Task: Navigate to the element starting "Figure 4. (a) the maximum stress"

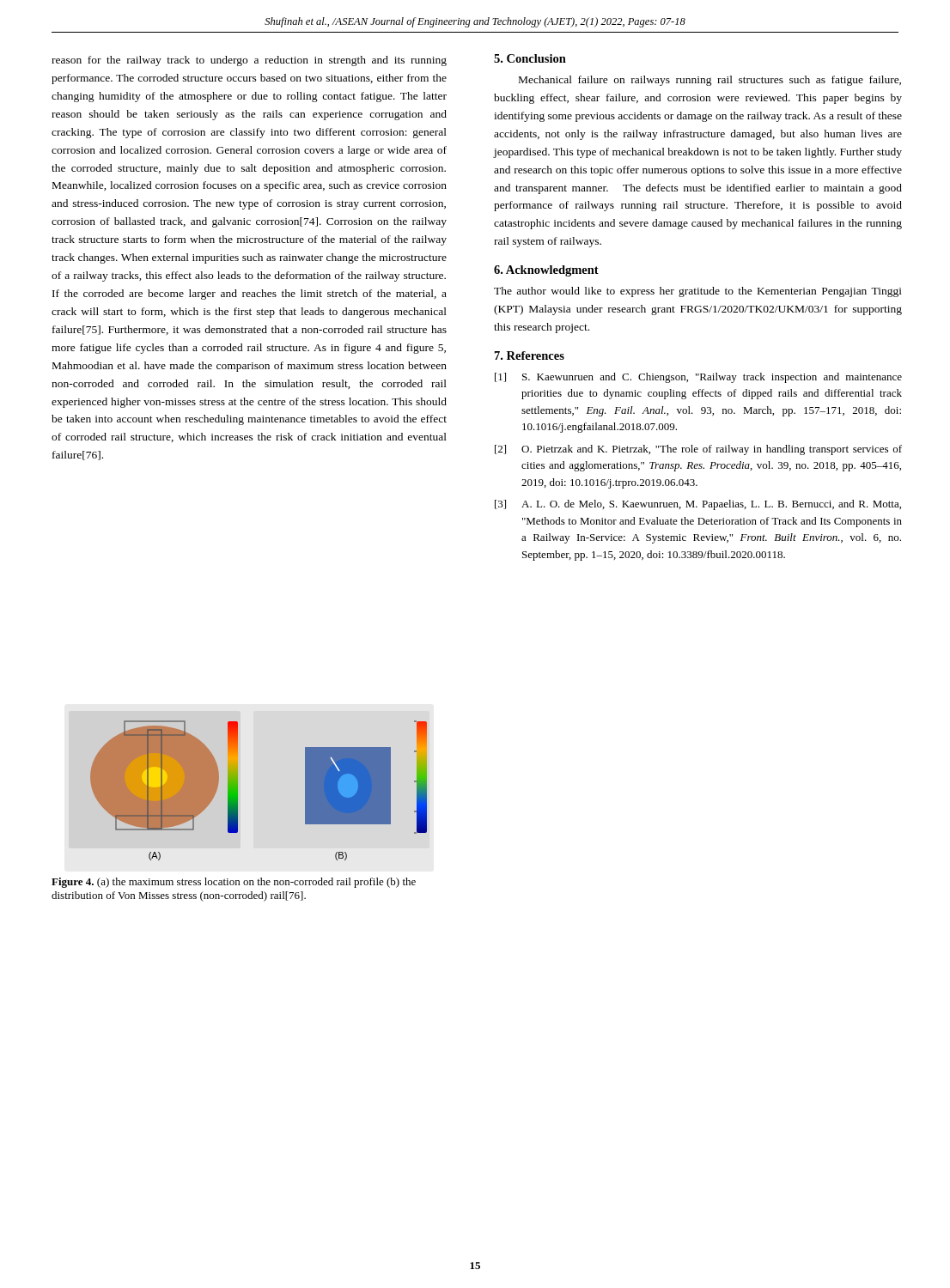Action: click(234, 888)
